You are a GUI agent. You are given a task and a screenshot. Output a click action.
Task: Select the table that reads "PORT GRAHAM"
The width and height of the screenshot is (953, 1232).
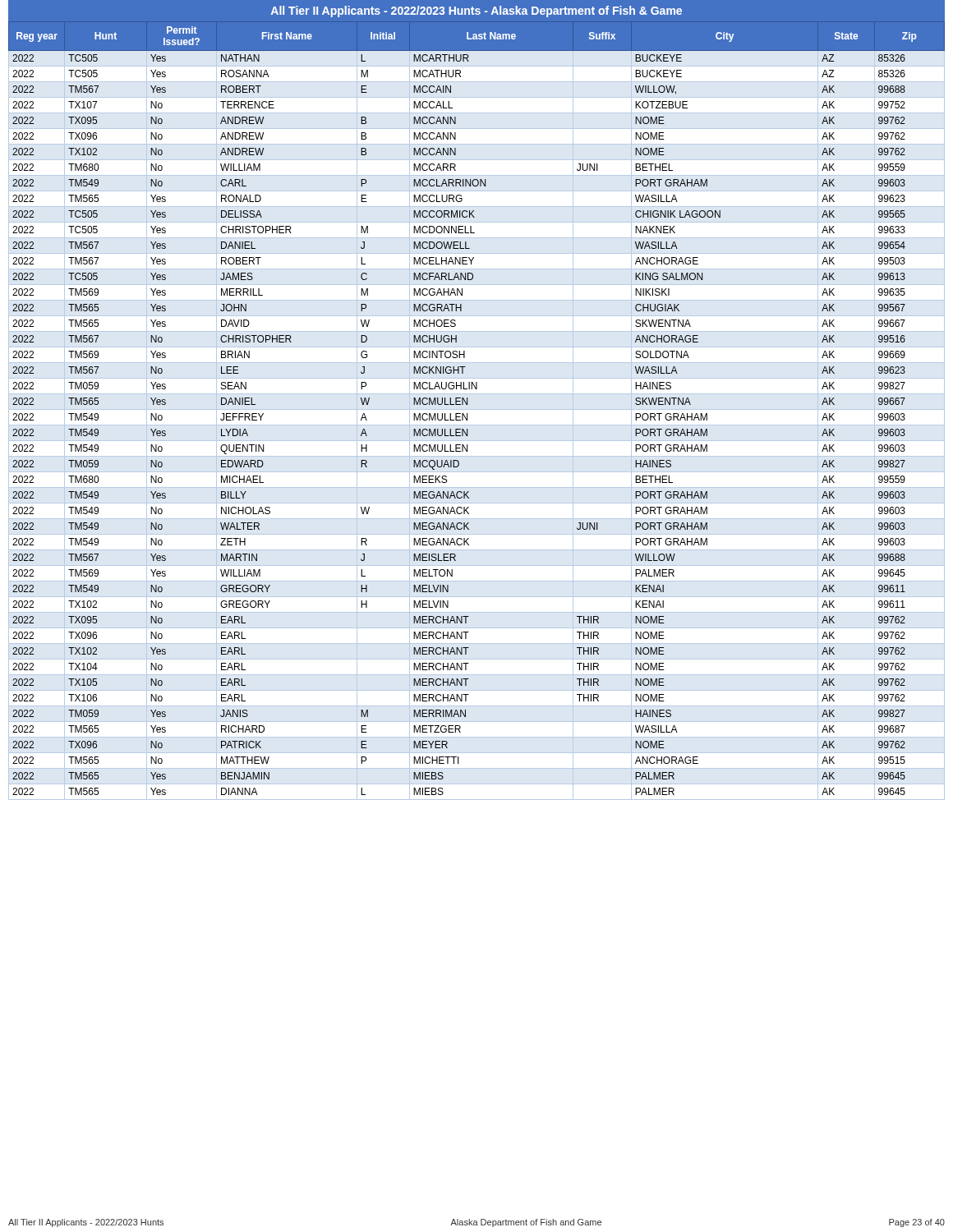click(476, 411)
